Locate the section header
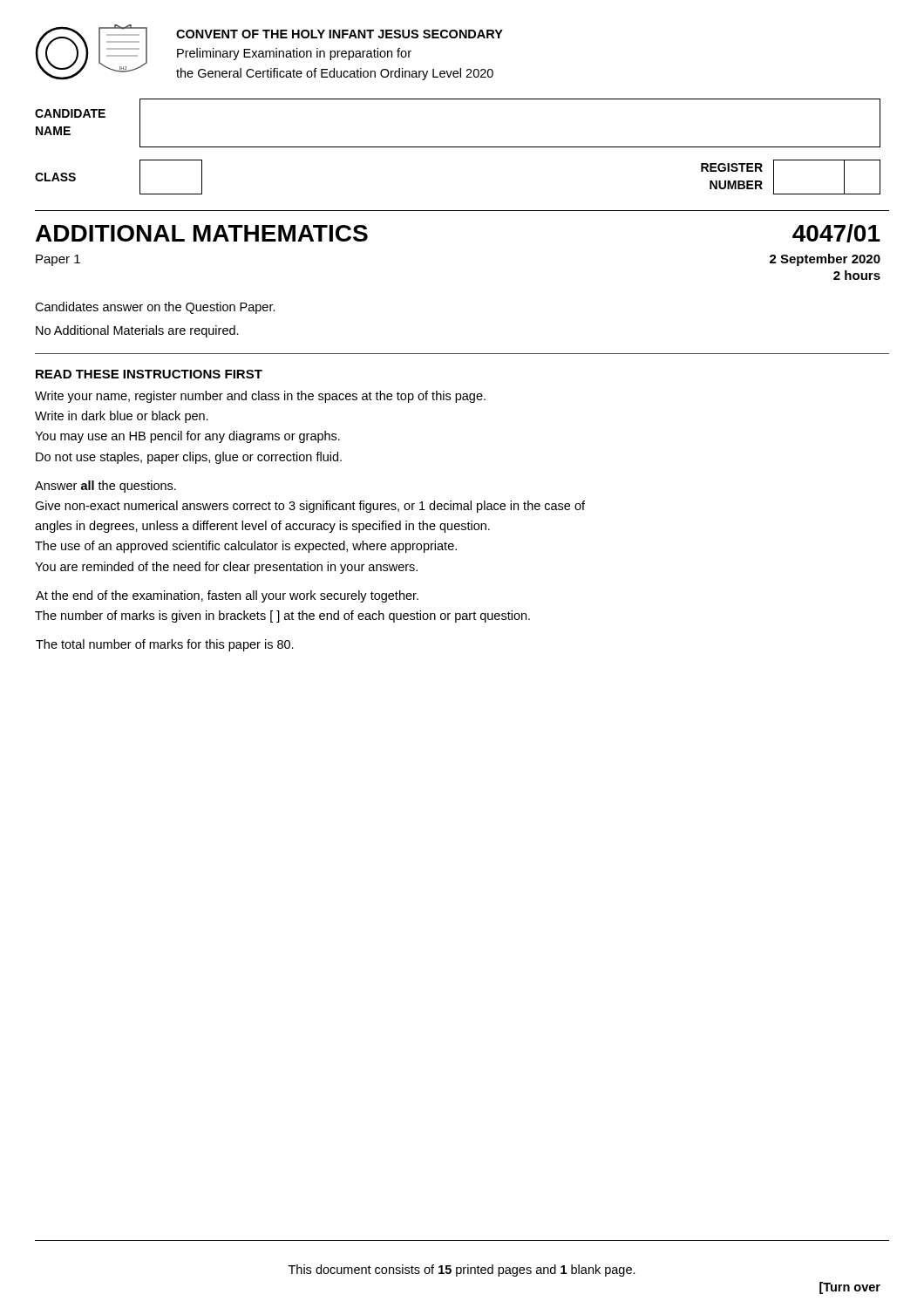The width and height of the screenshot is (924, 1308). pyautogui.click(x=149, y=374)
